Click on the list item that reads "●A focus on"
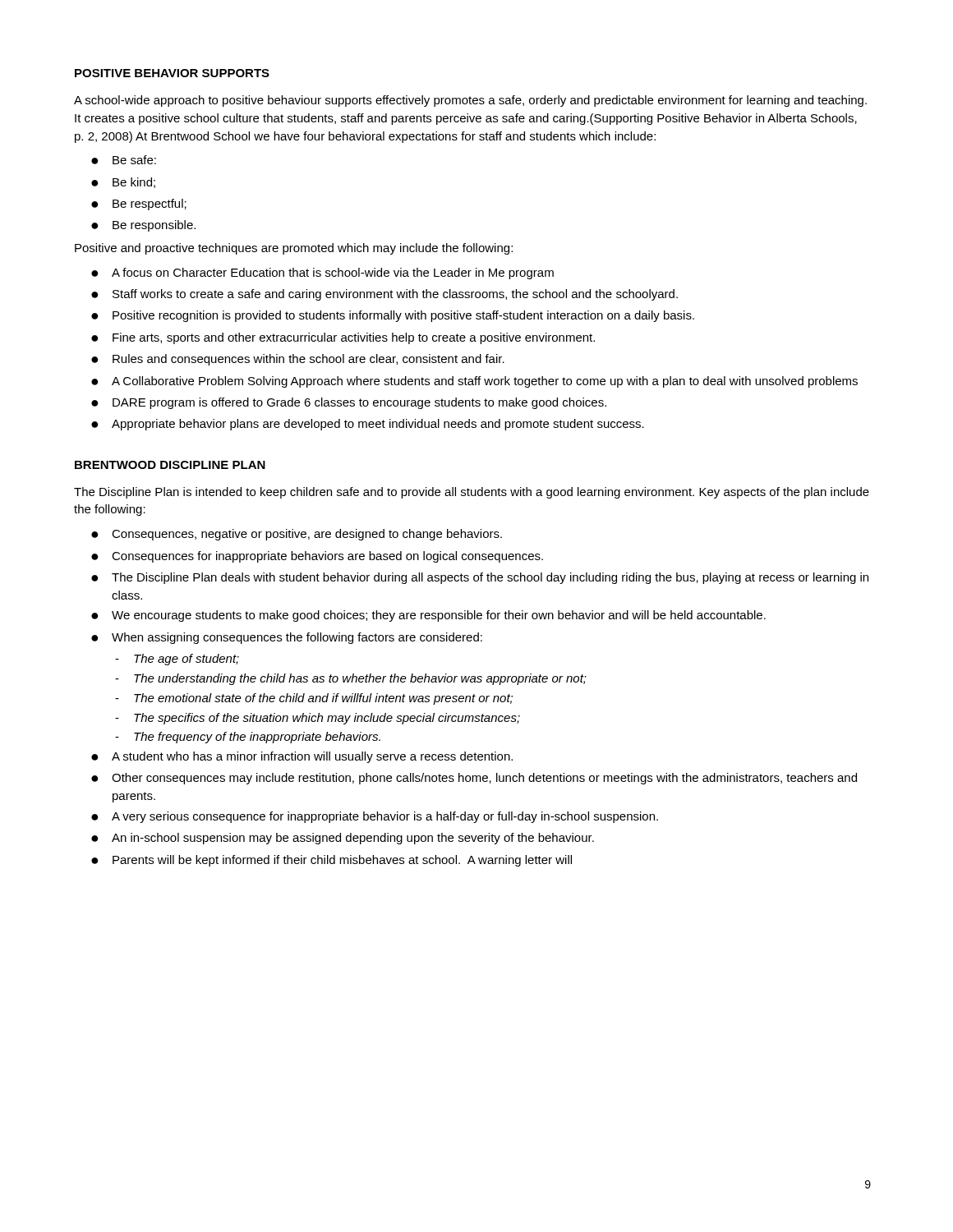The width and height of the screenshot is (953, 1232). pyautogui.click(x=481, y=273)
